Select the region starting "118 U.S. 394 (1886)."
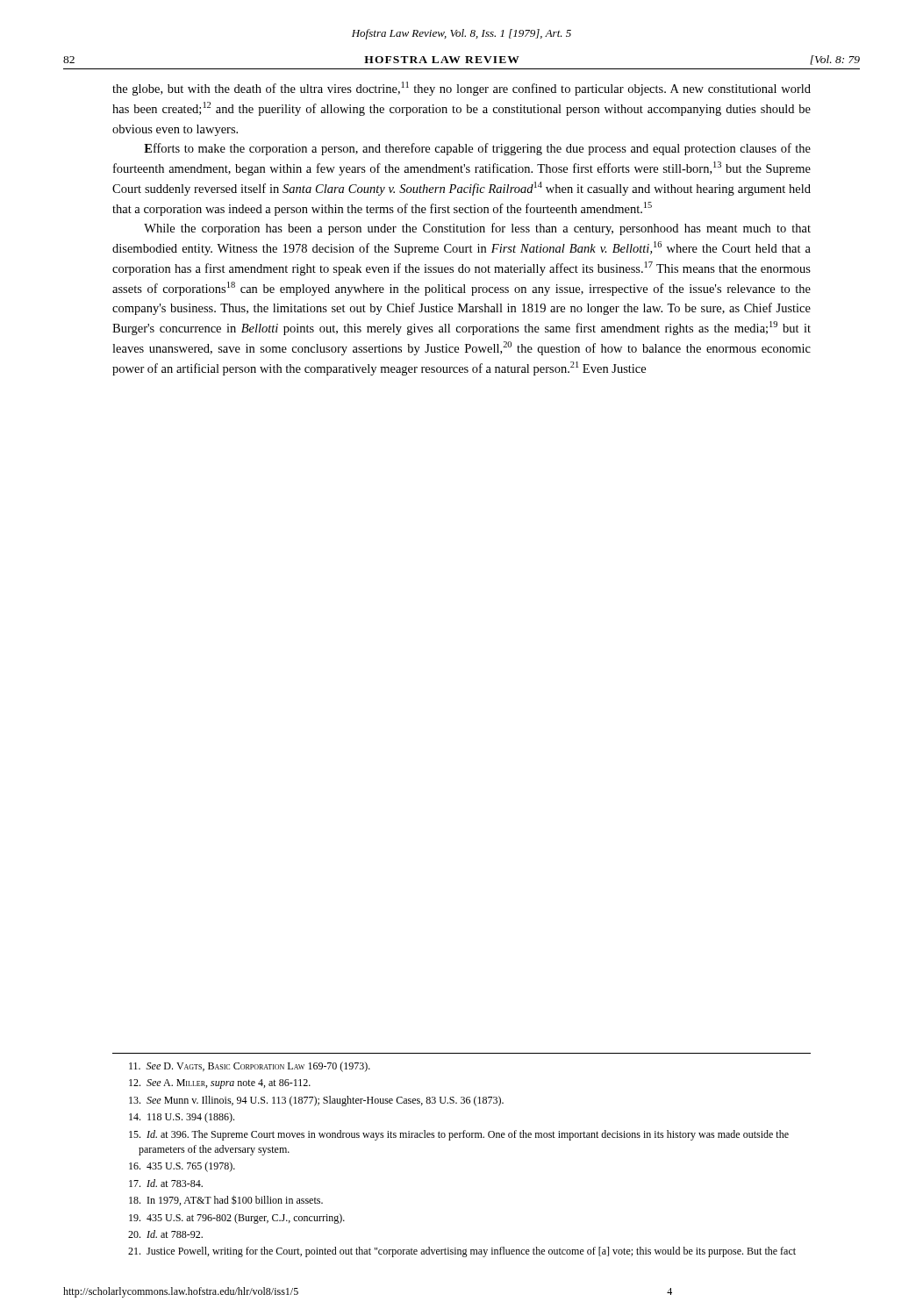Image resolution: width=923 pixels, height=1316 pixels. (x=174, y=1117)
